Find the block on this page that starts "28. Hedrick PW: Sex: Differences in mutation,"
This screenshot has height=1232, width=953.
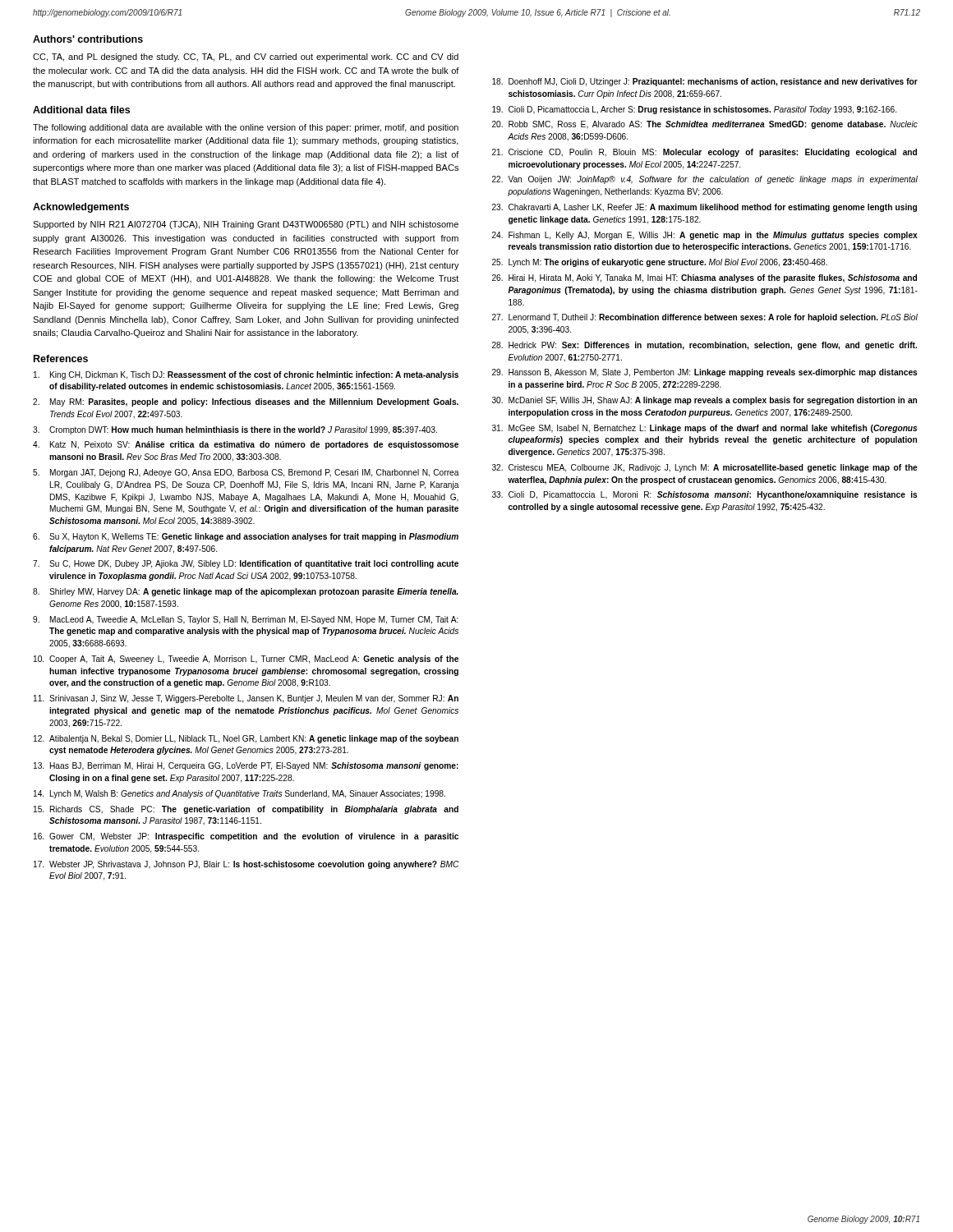(x=705, y=352)
